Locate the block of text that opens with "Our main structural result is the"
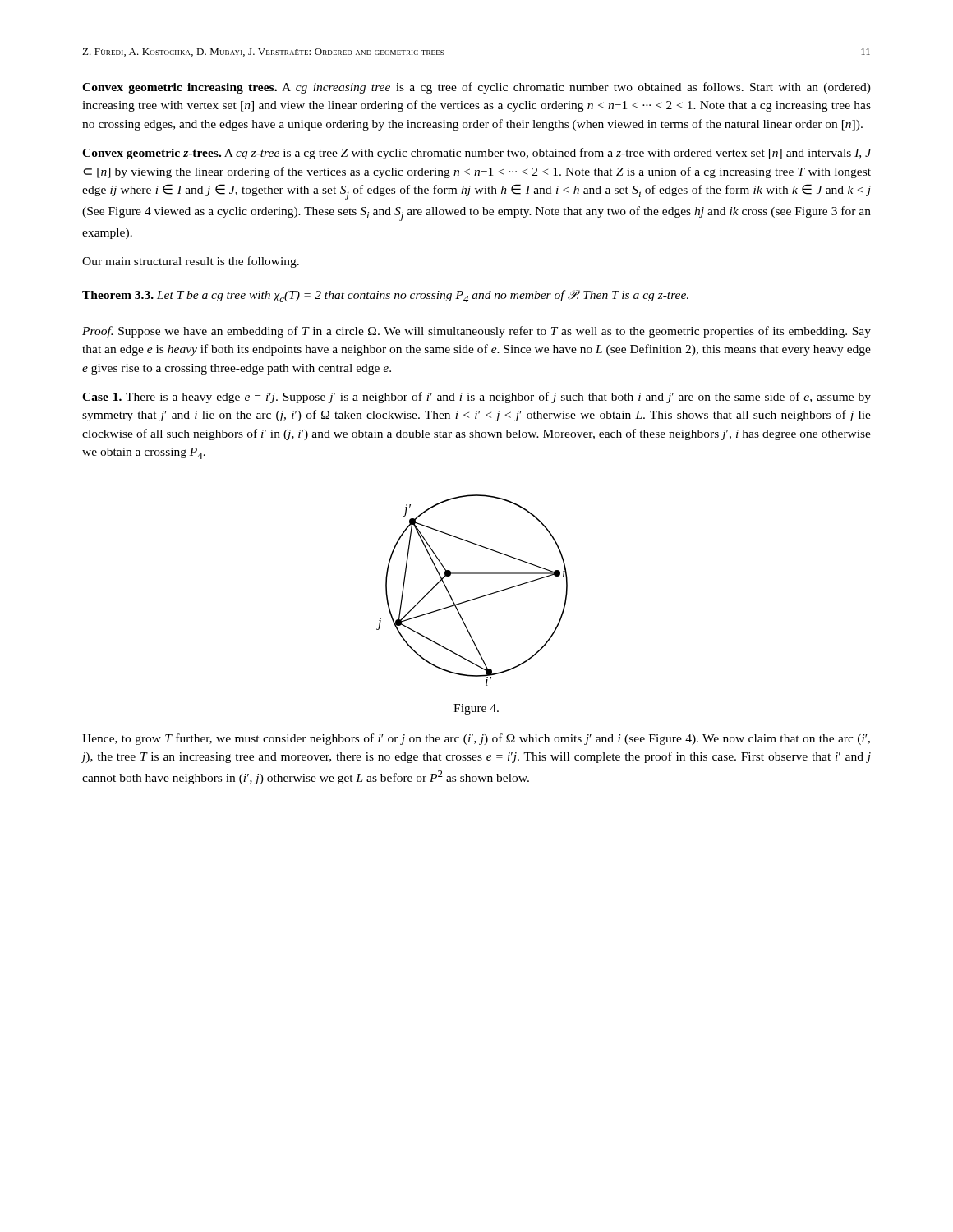This screenshot has width=953, height=1232. (x=191, y=262)
